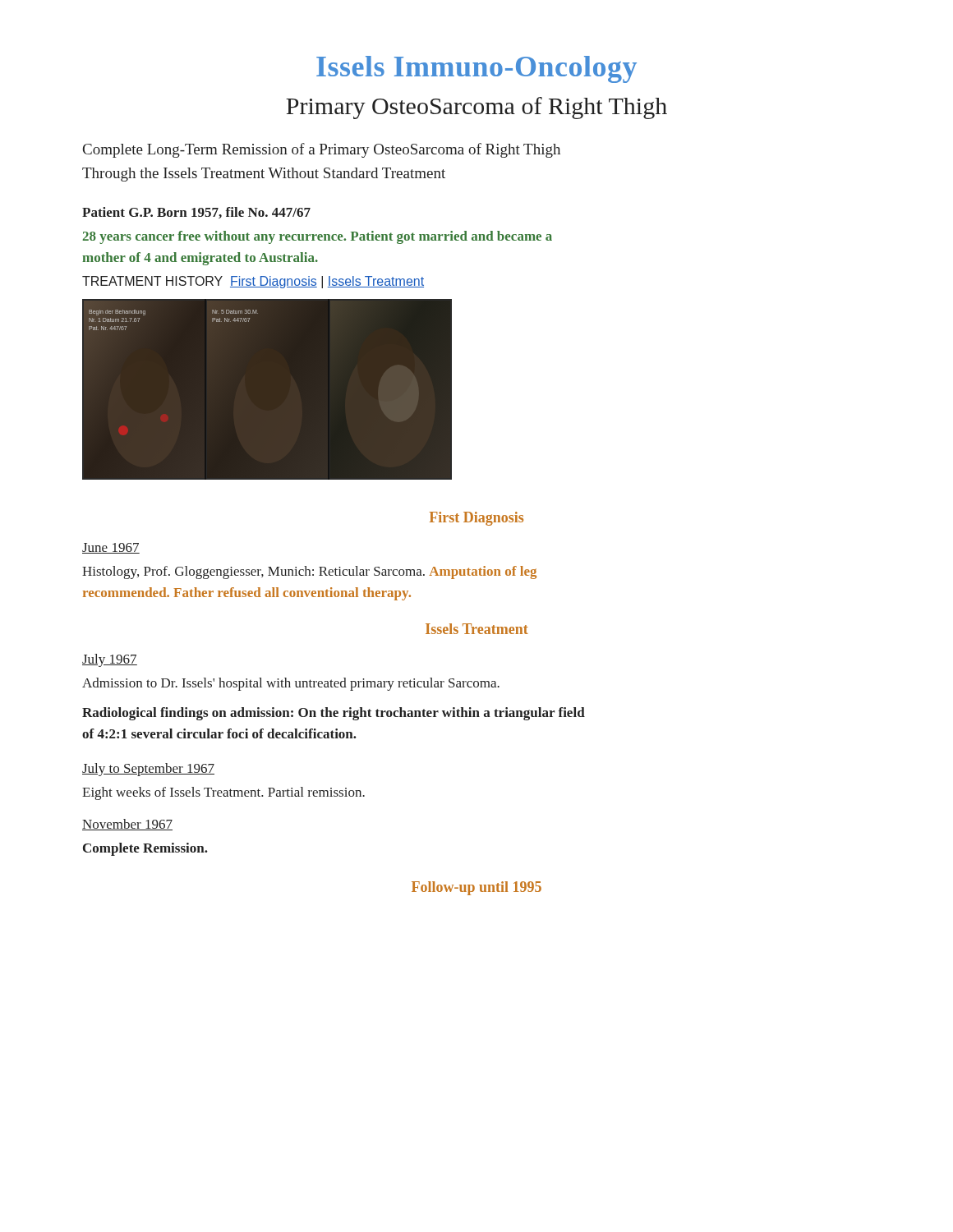
Task: Click where it says "November 1967"
Action: tap(127, 824)
